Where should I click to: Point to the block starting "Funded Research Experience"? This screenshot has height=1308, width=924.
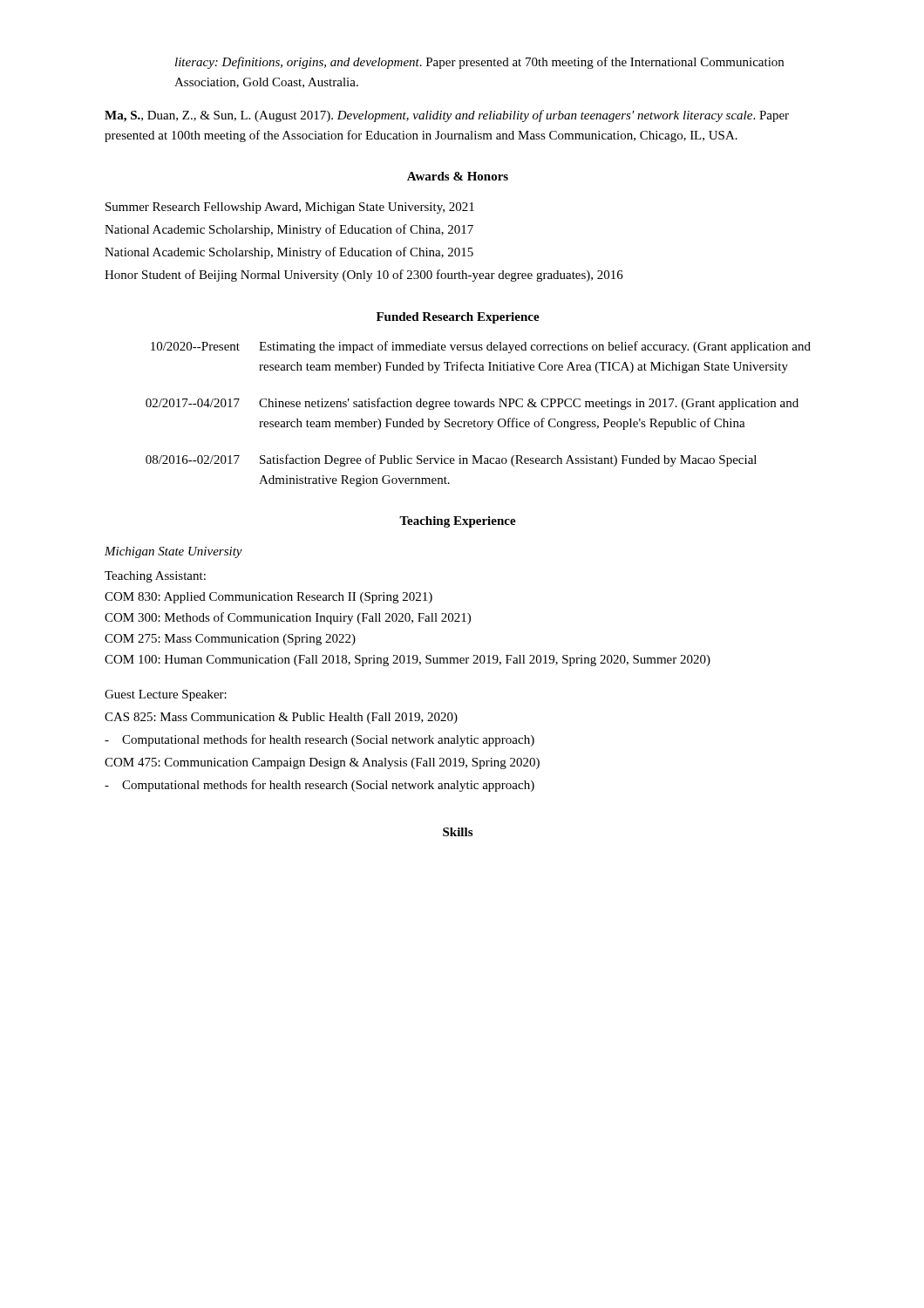coord(458,317)
